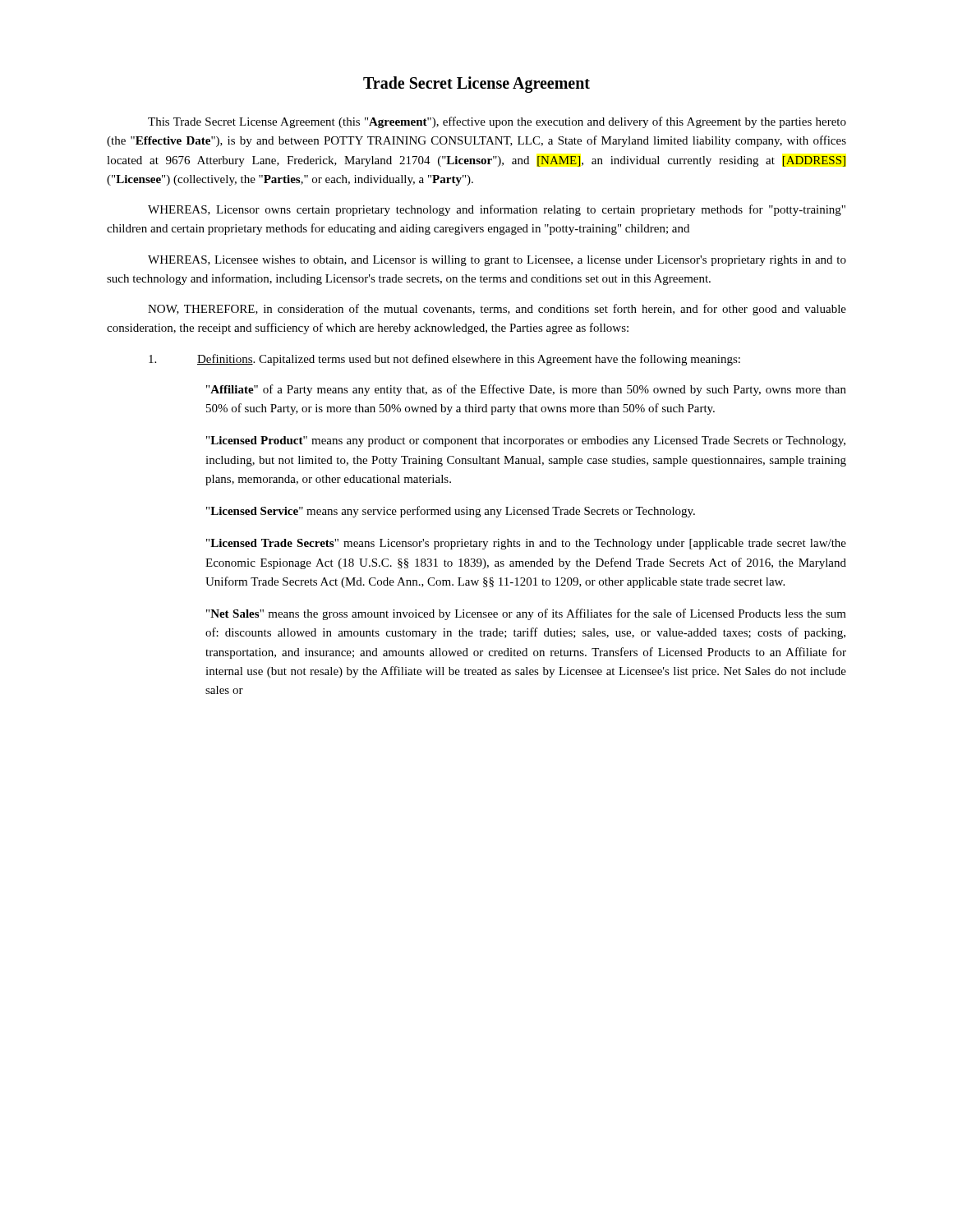Viewport: 953px width, 1232px height.
Task: Click on the text block containing ""Licensed Service" means"
Action: point(451,511)
